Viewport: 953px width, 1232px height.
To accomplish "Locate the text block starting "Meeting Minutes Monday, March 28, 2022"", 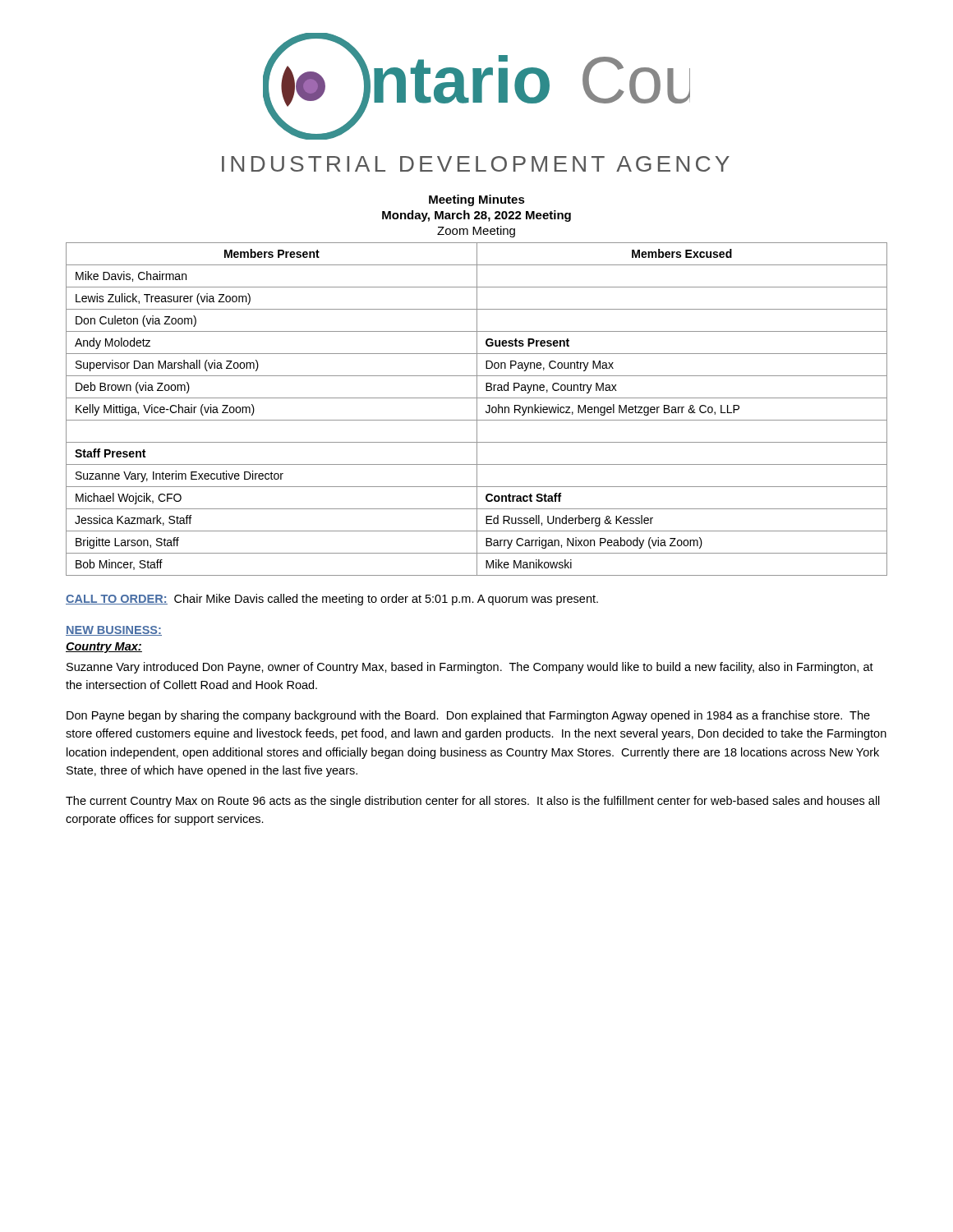I will coord(476,215).
